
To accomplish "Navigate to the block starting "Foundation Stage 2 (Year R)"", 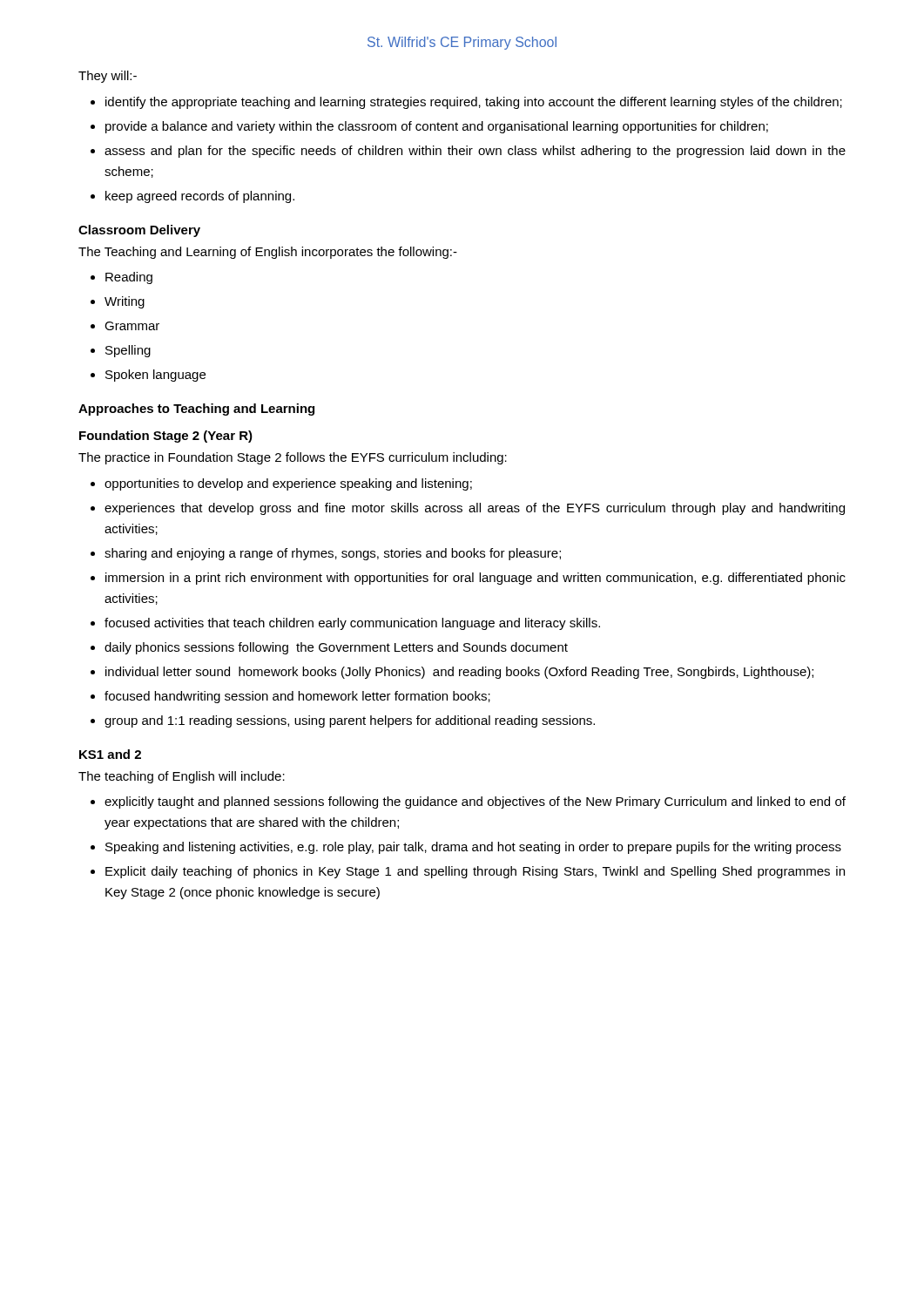I will click(165, 435).
